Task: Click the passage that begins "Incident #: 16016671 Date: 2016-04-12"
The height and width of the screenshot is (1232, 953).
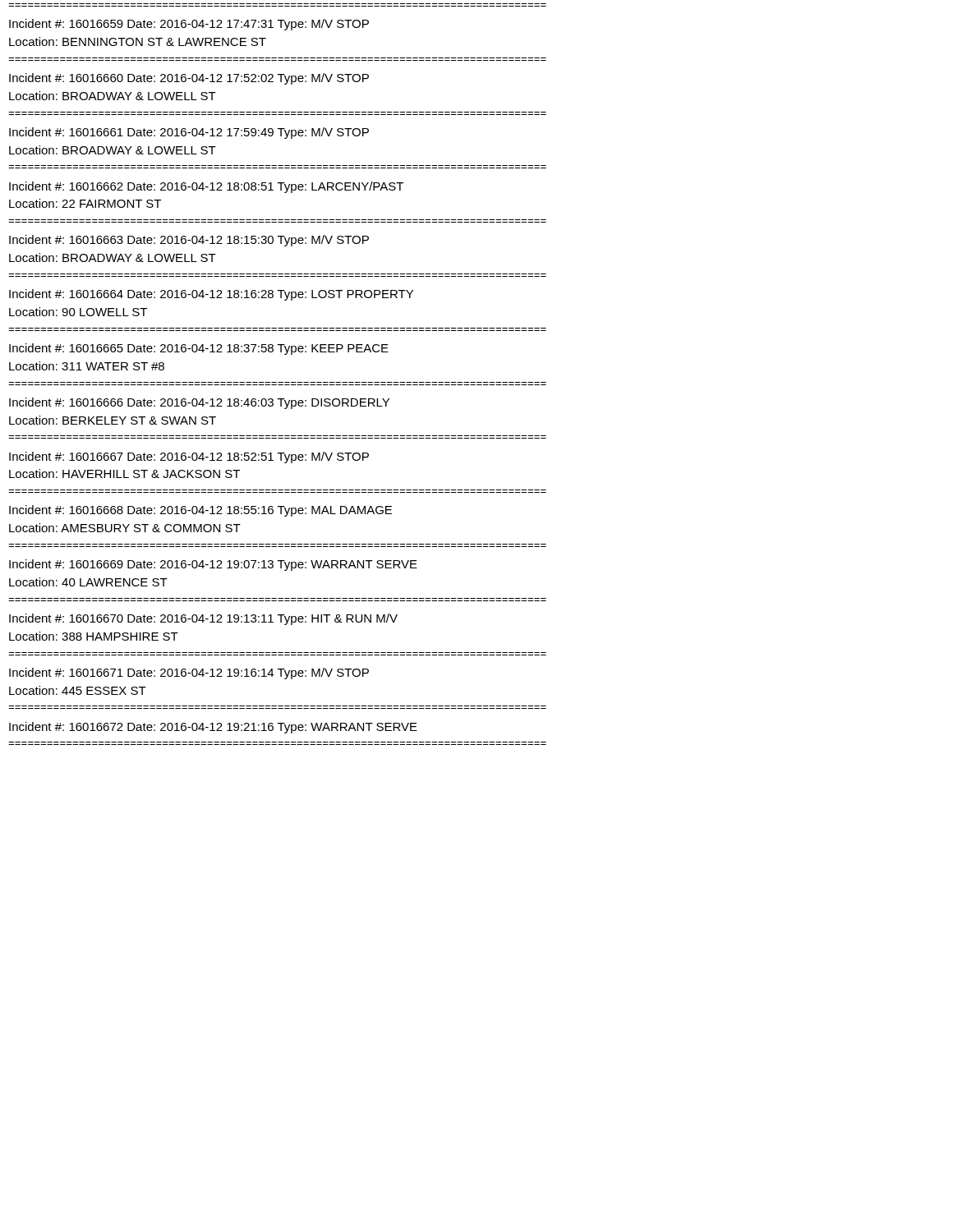Action: click(x=189, y=673)
